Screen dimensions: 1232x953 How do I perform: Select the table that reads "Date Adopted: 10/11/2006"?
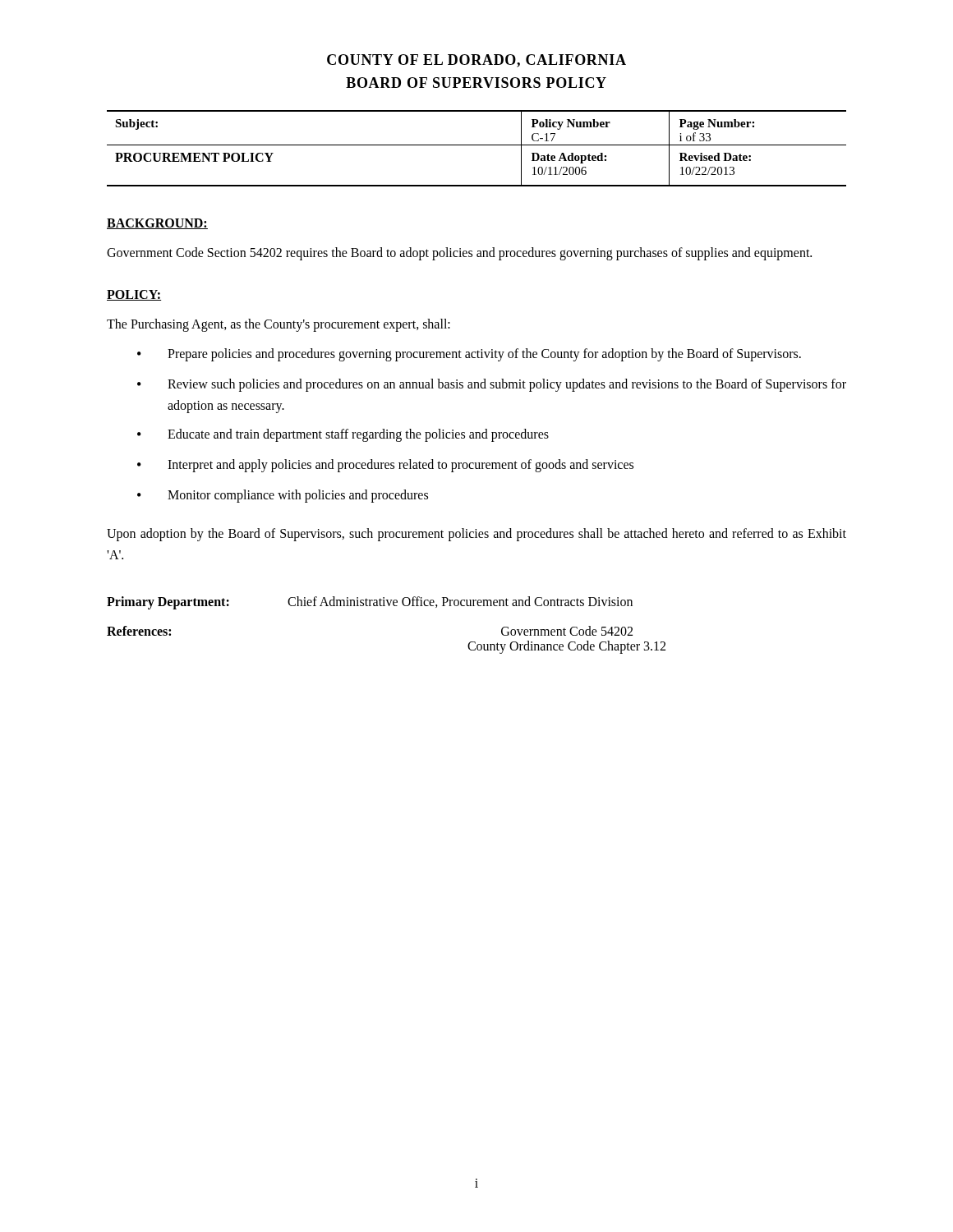coord(476,148)
